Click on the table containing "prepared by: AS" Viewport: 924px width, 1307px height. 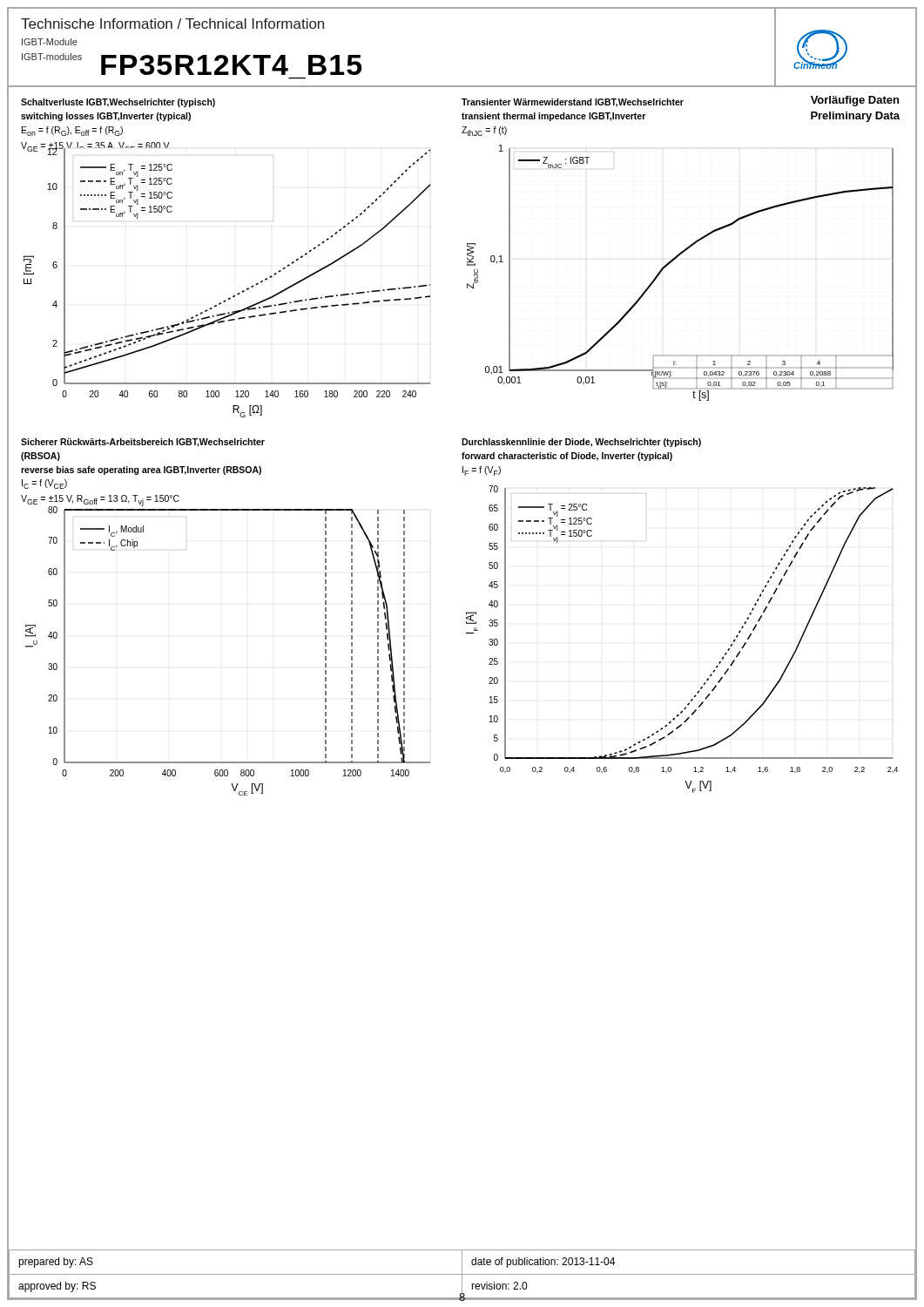coord(462,1274)
